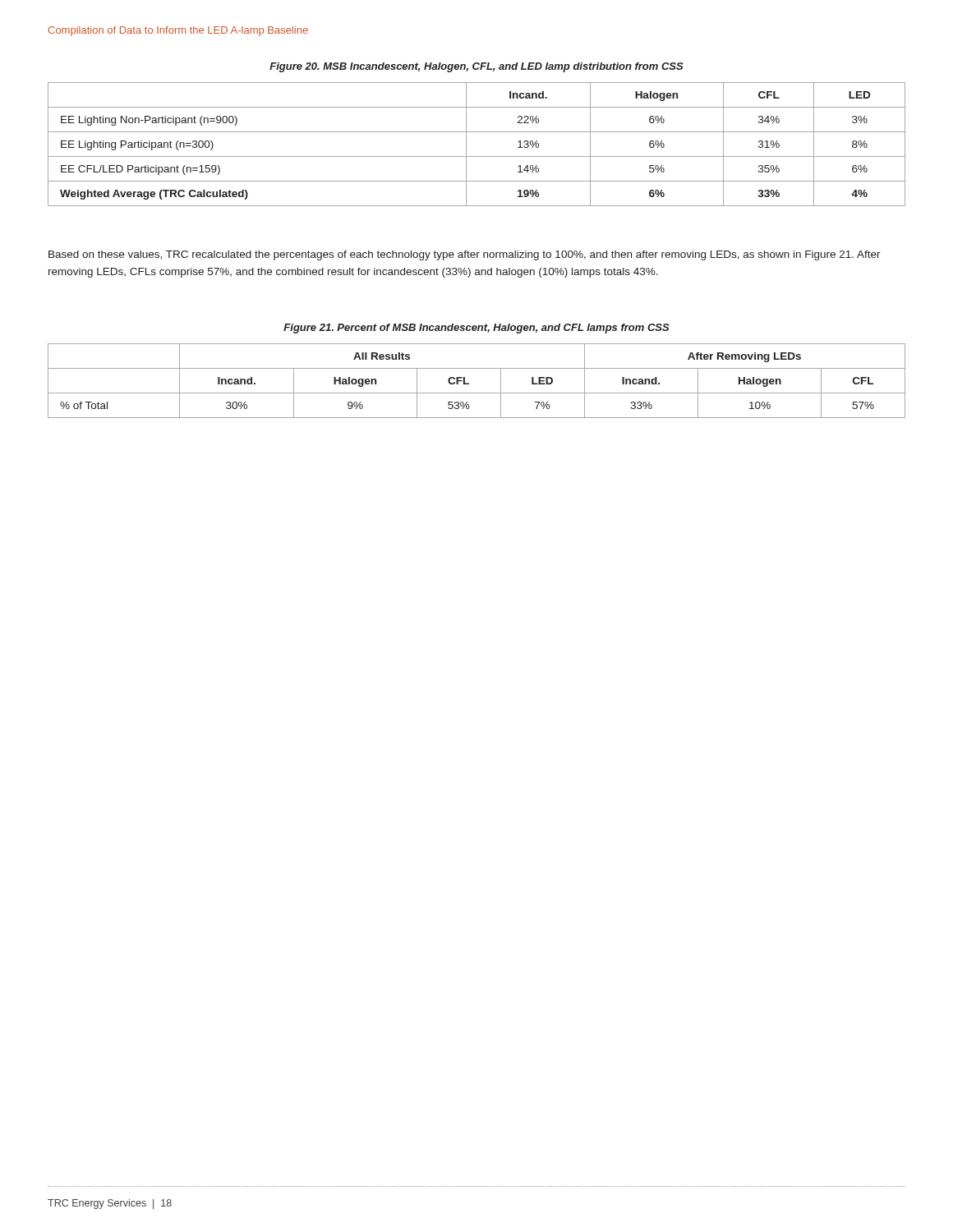Viewport: 953px width, 1232px height.
Task: Click on the region starting "Figure 21. Percent of MSB"
Action: point(476,327)
